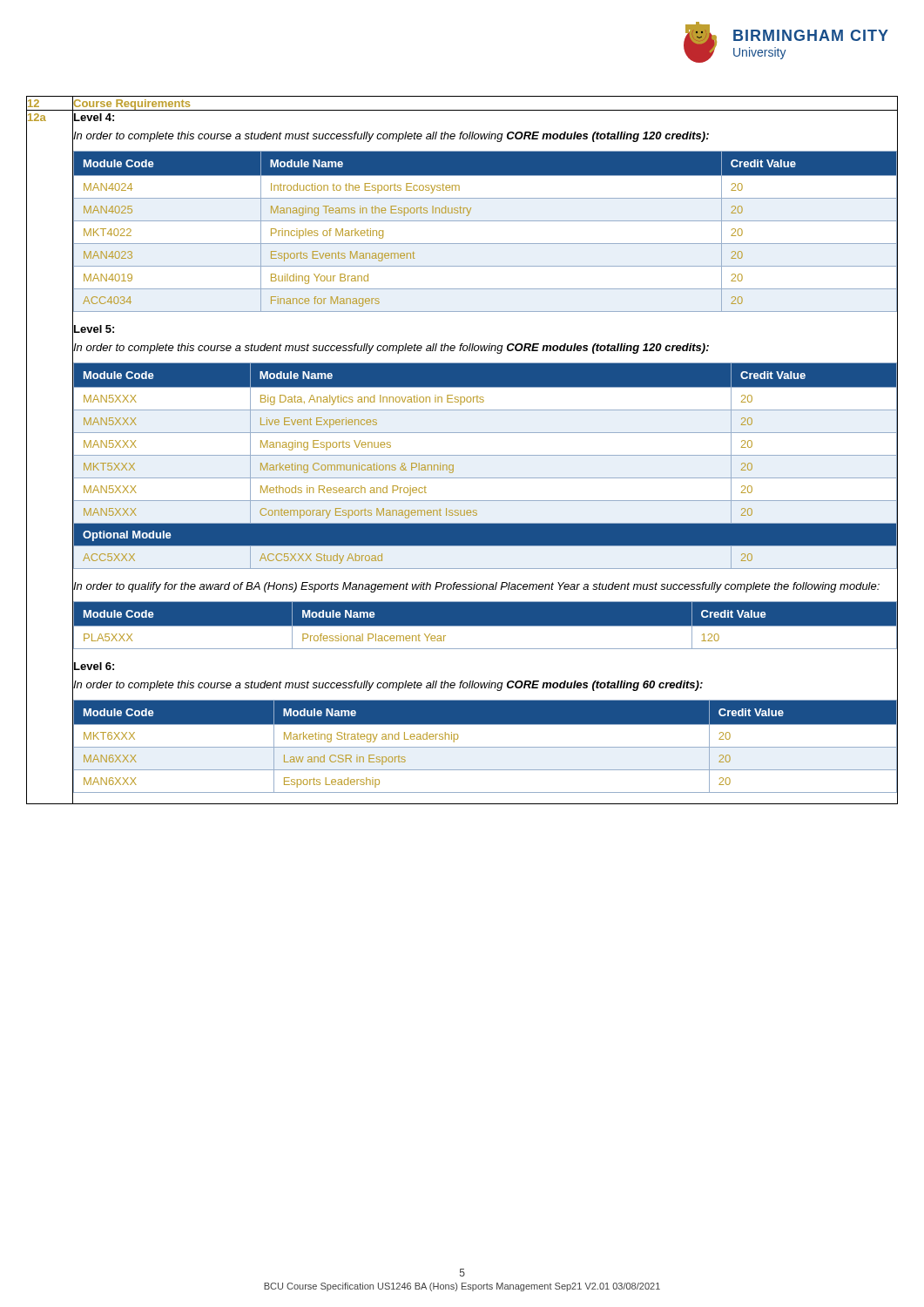Locate the logo
The image size is (924, 1307).
tap(781, 43)
